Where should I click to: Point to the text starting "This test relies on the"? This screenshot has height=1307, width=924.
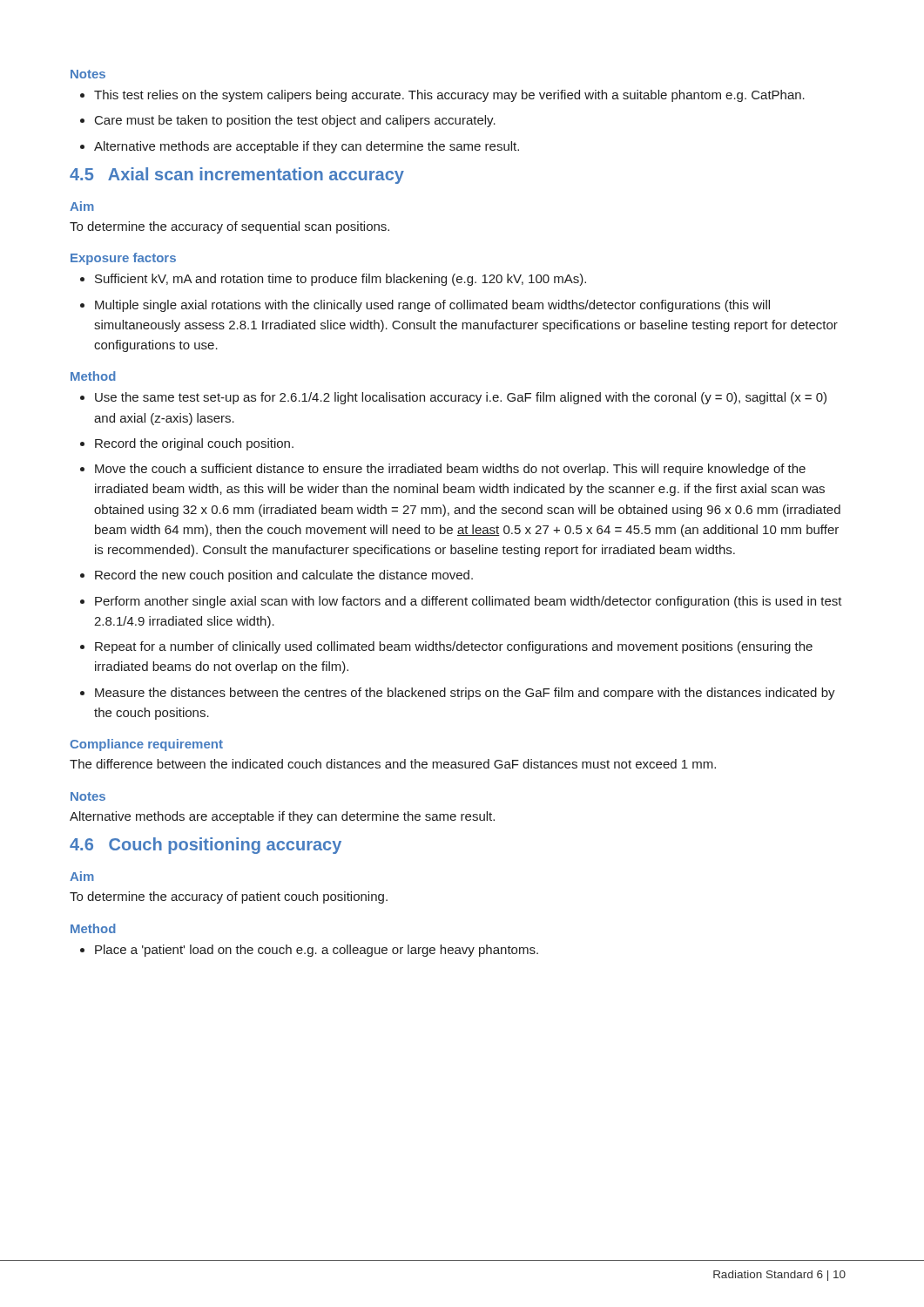[x=450, y=95]
